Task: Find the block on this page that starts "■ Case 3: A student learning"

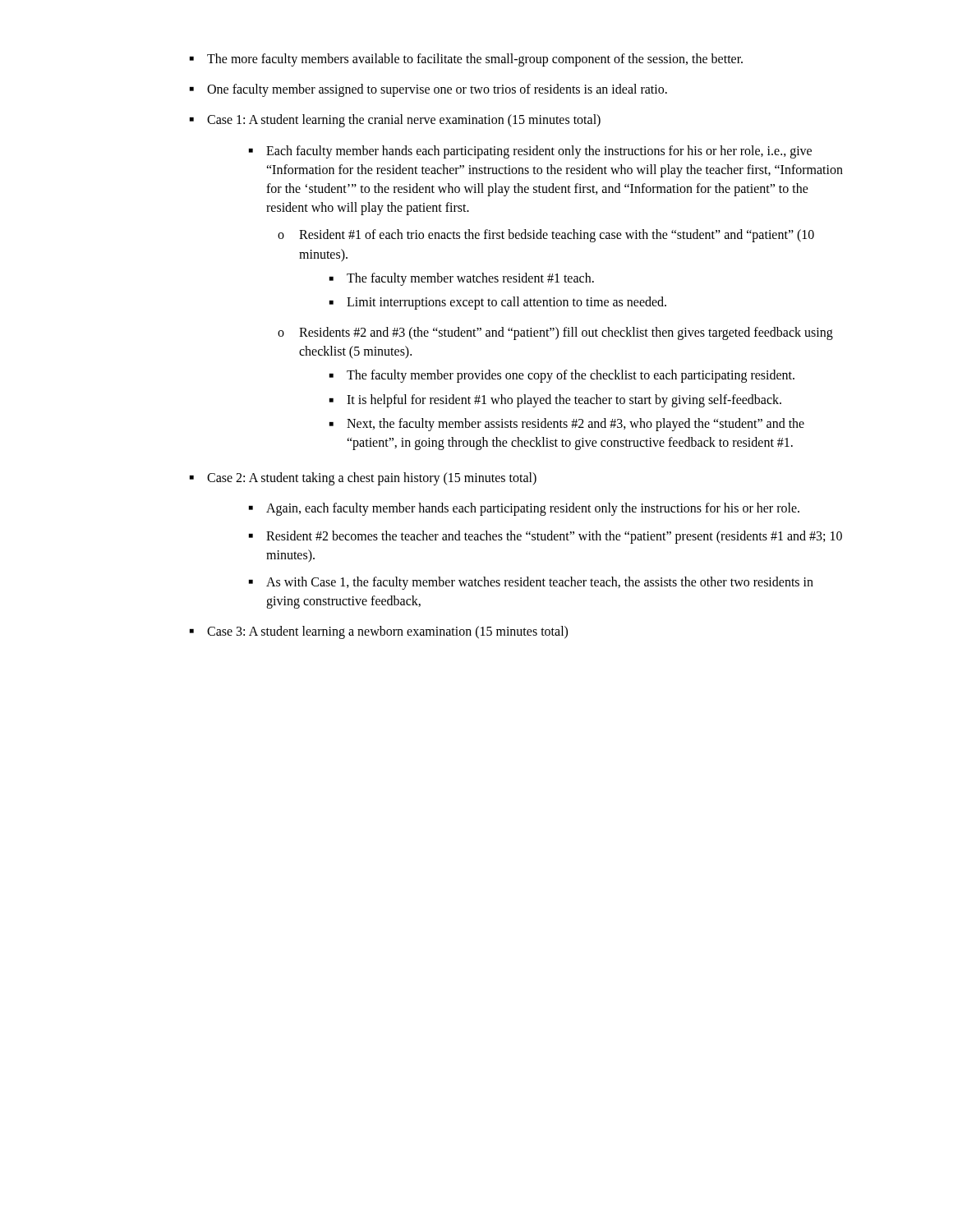Action: 518,632
